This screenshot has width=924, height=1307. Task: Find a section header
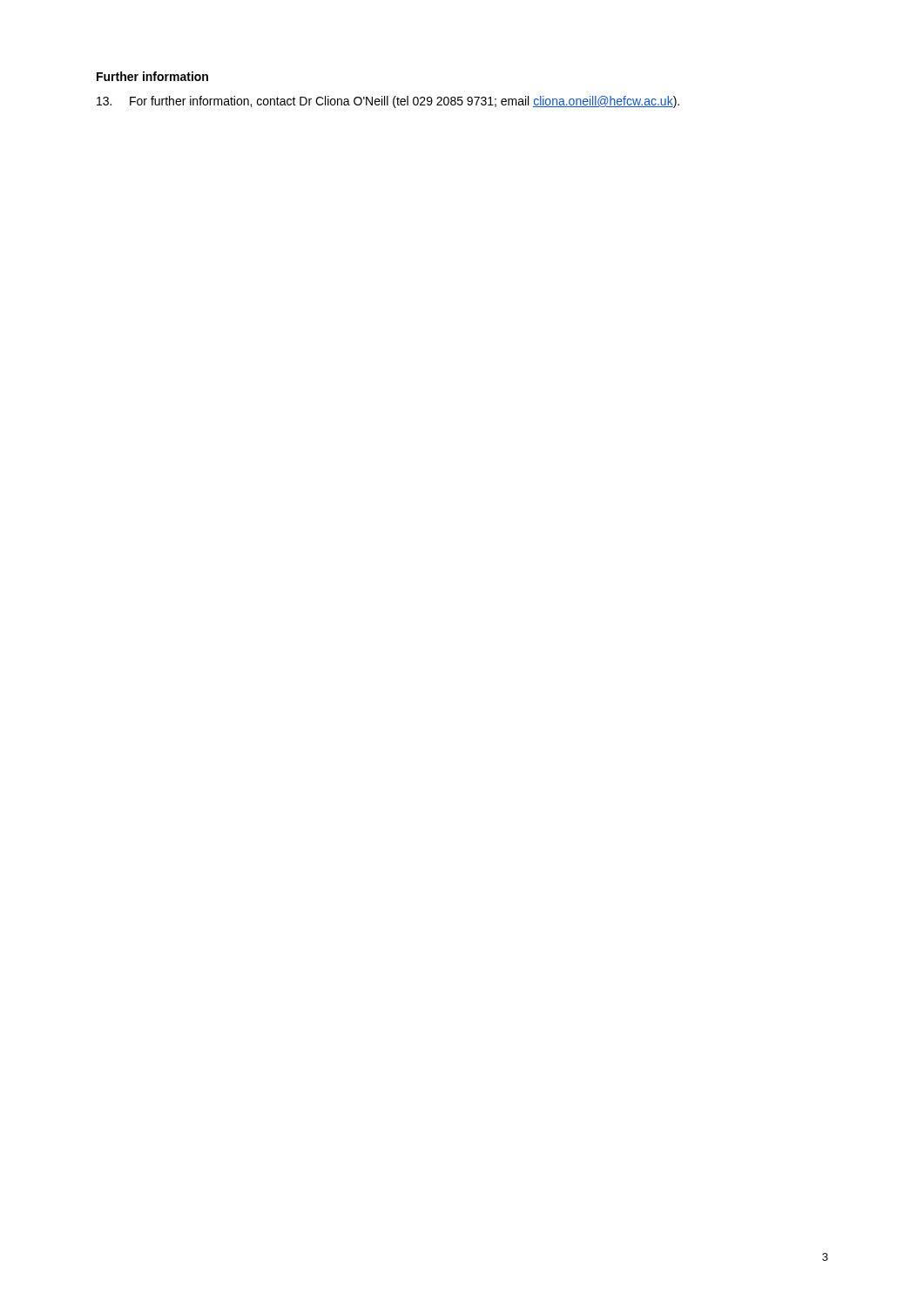(x=152, y=77)
